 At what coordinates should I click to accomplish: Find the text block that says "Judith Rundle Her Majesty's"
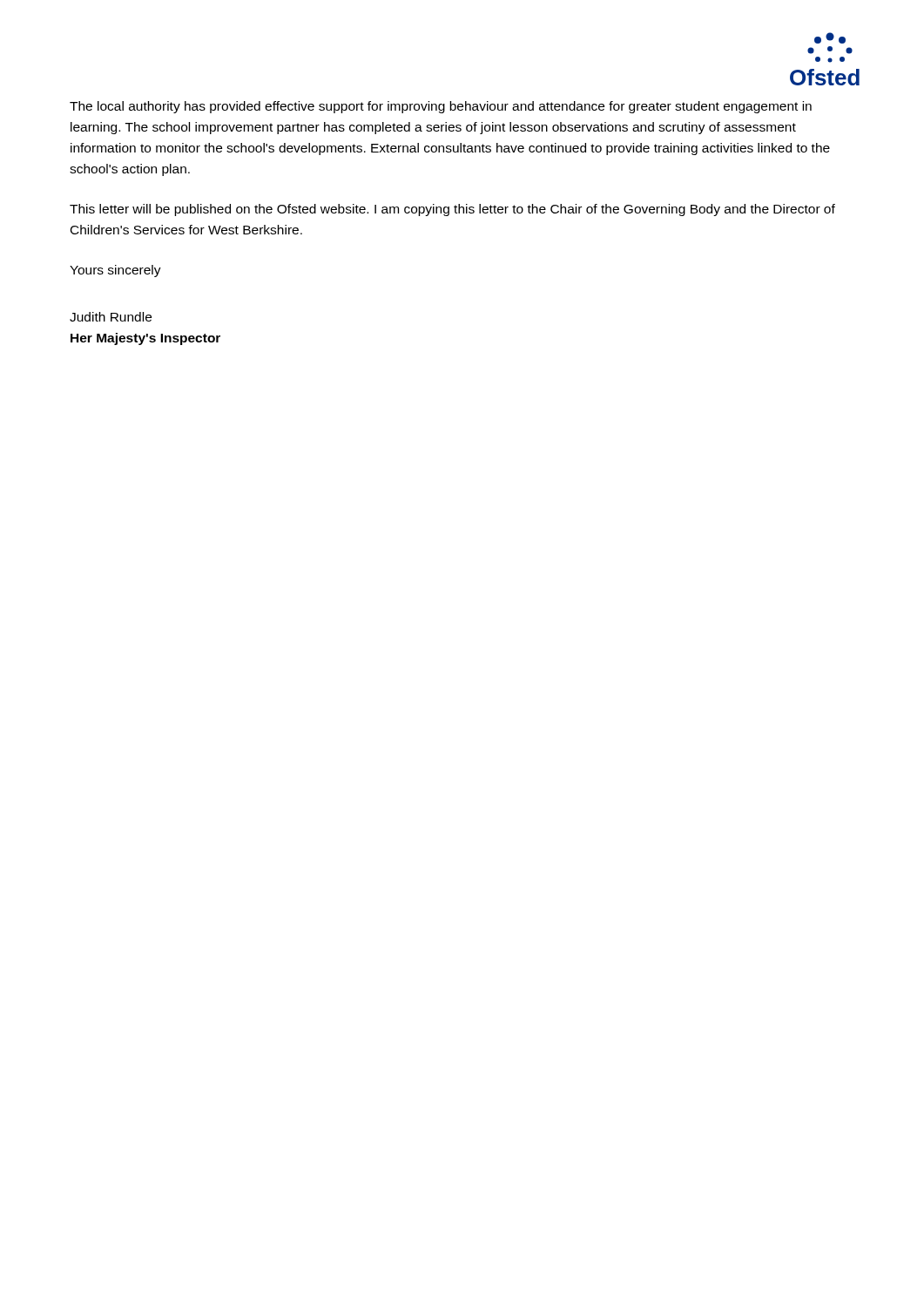pos(145,327)
